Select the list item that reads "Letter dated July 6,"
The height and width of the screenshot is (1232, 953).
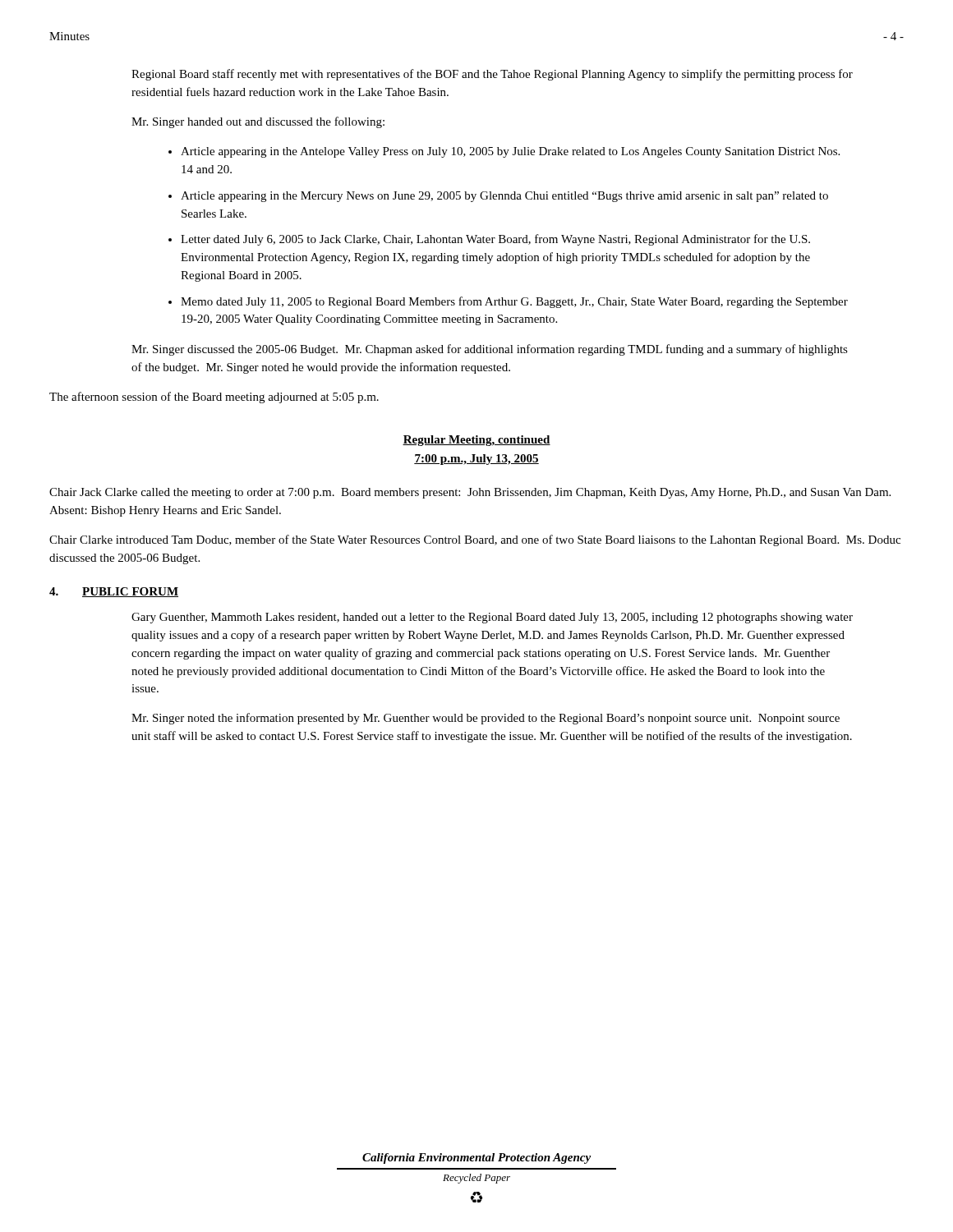pos(496,257)
